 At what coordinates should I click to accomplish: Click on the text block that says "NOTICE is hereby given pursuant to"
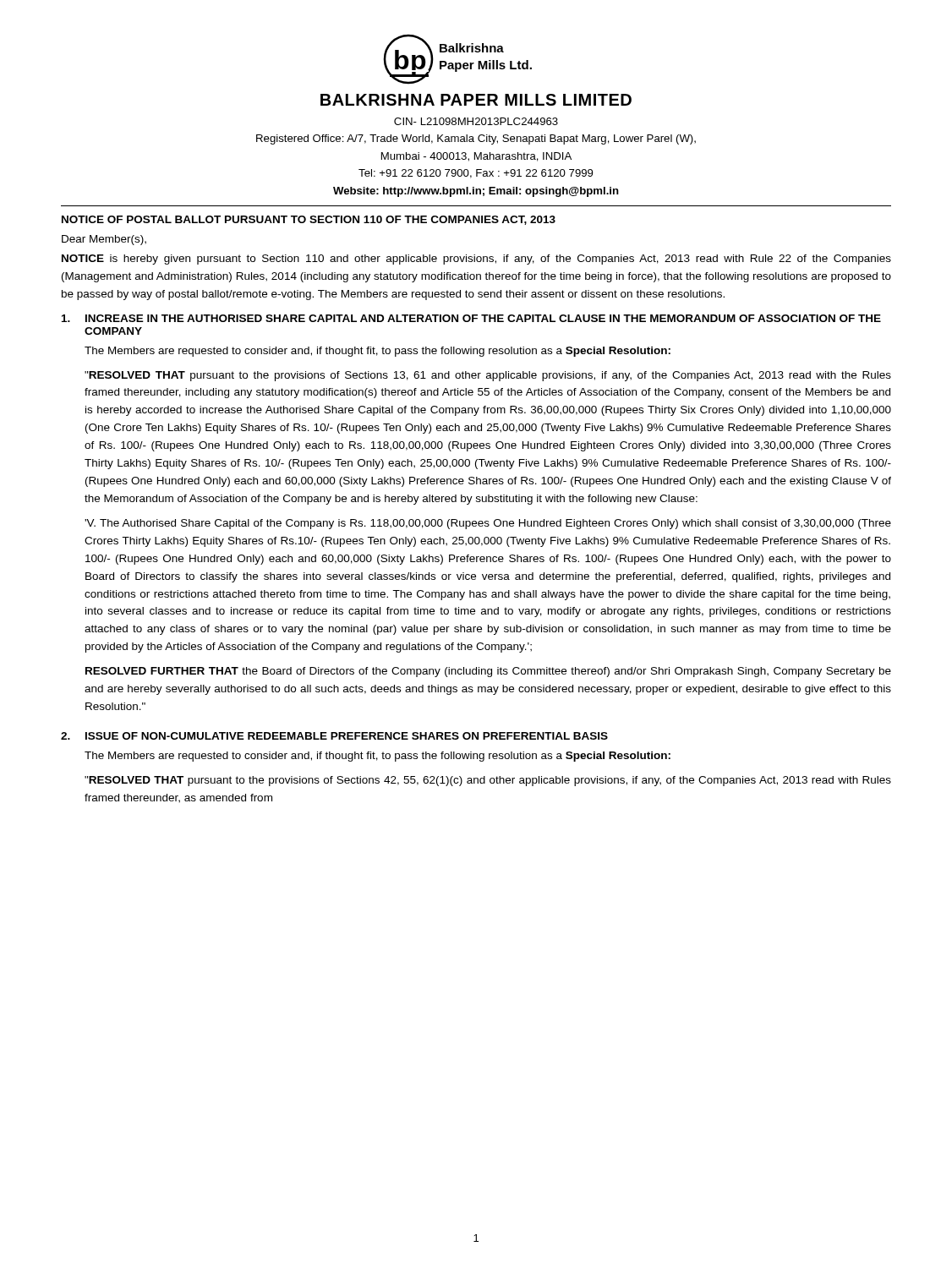[476, 276]
